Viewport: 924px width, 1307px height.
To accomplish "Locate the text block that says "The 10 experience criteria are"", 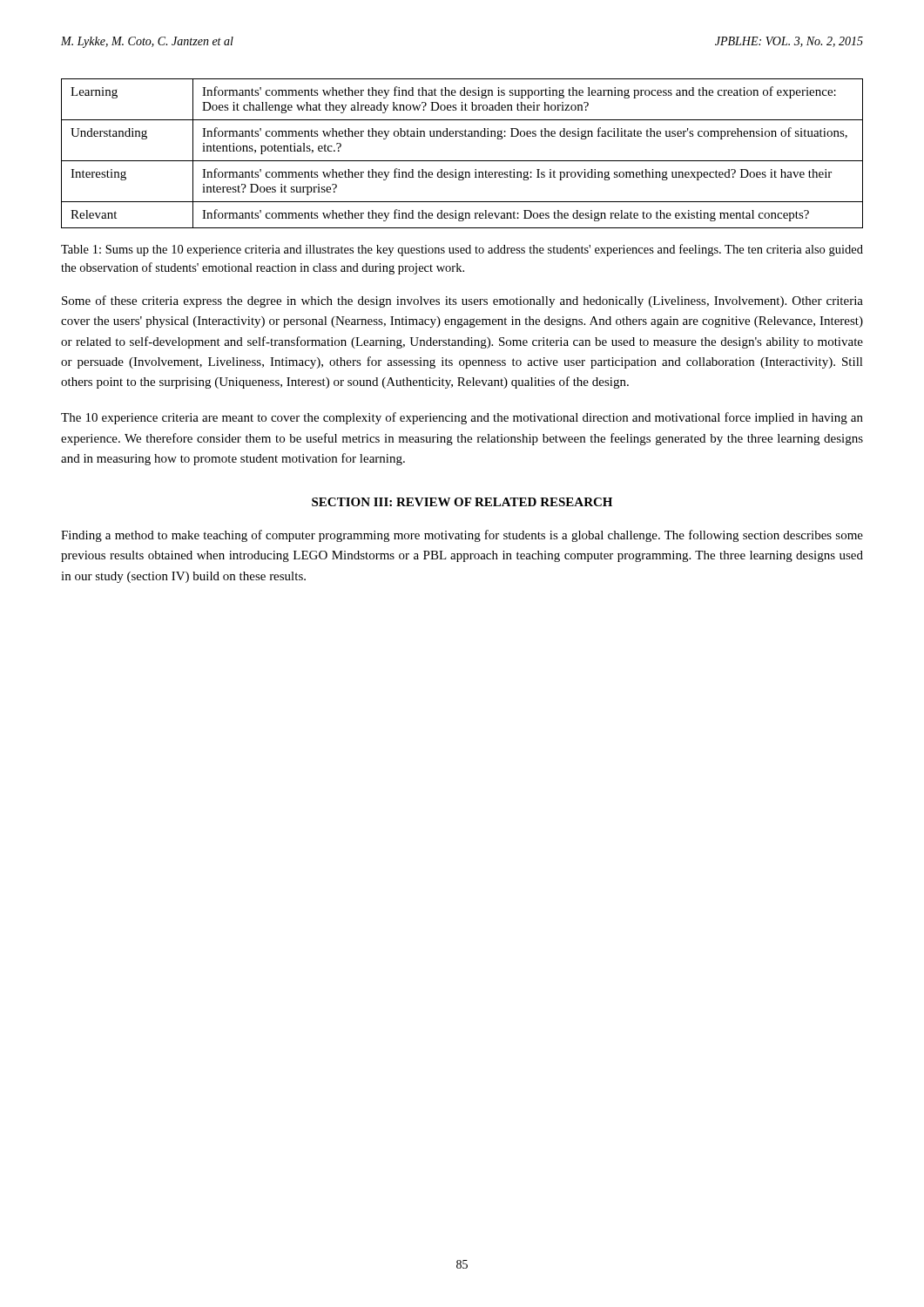I will (462, 438).
